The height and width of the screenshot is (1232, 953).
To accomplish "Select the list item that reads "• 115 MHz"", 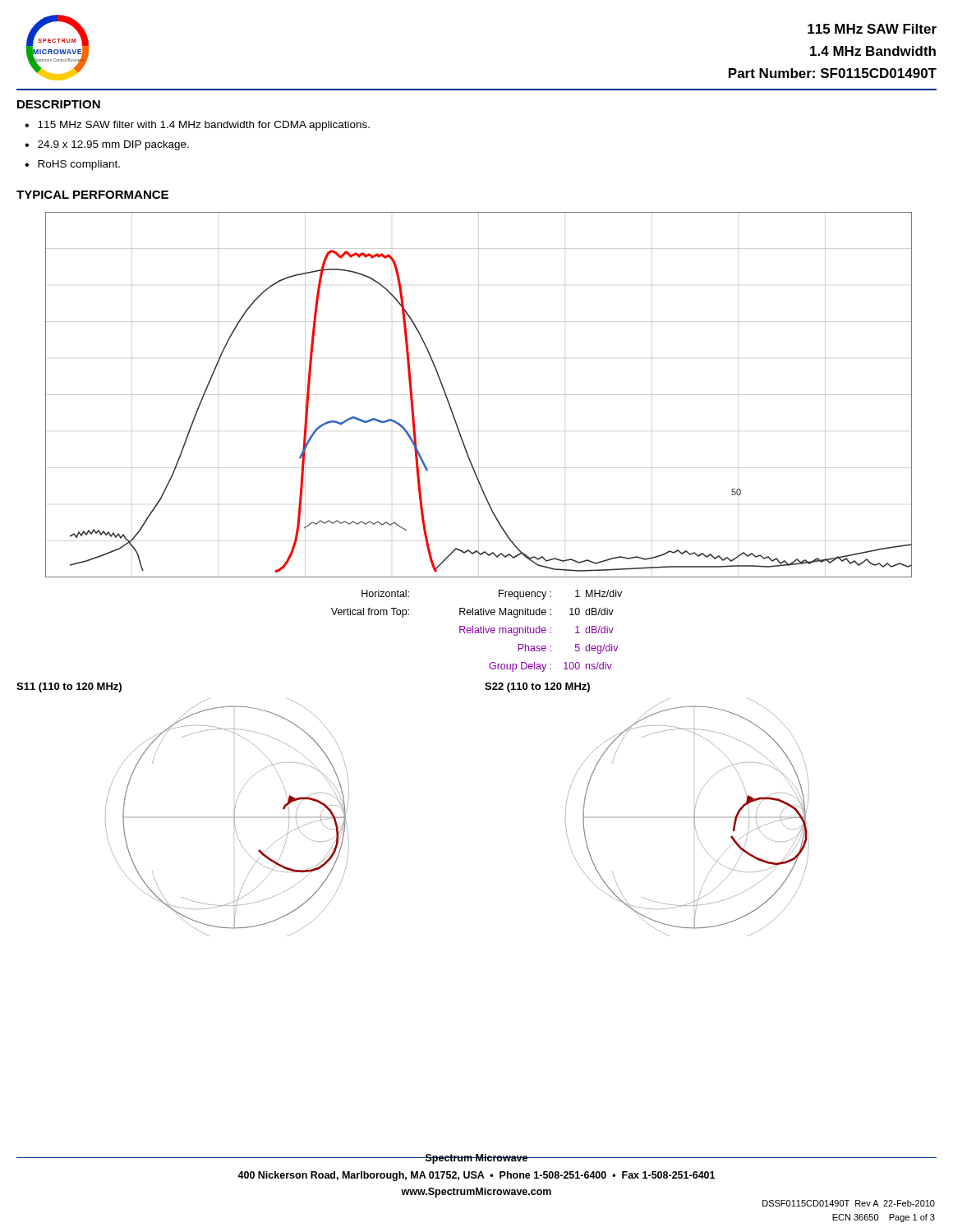I will pos(198,125).
